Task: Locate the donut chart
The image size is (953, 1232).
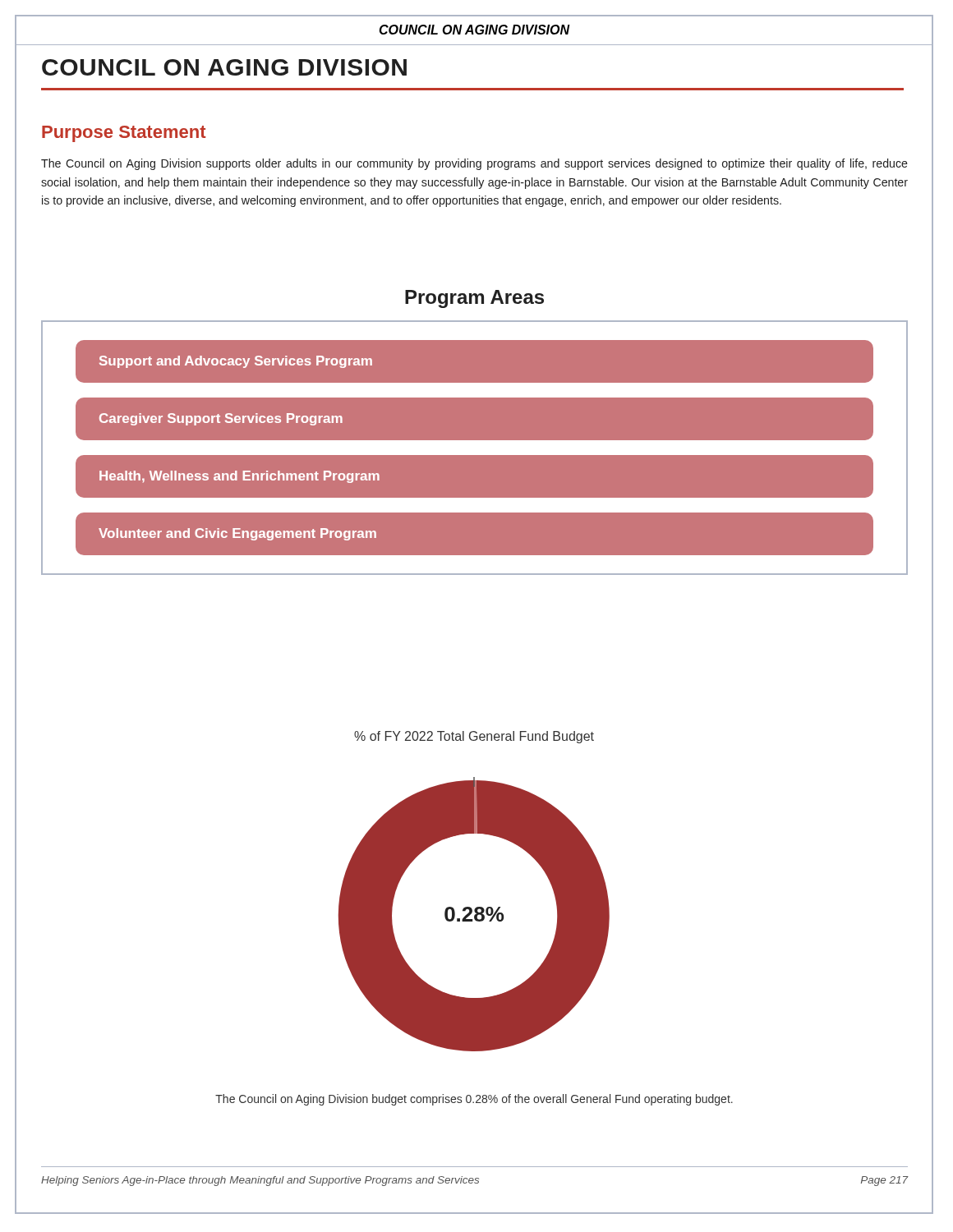Action: click(x=474, y=897)
